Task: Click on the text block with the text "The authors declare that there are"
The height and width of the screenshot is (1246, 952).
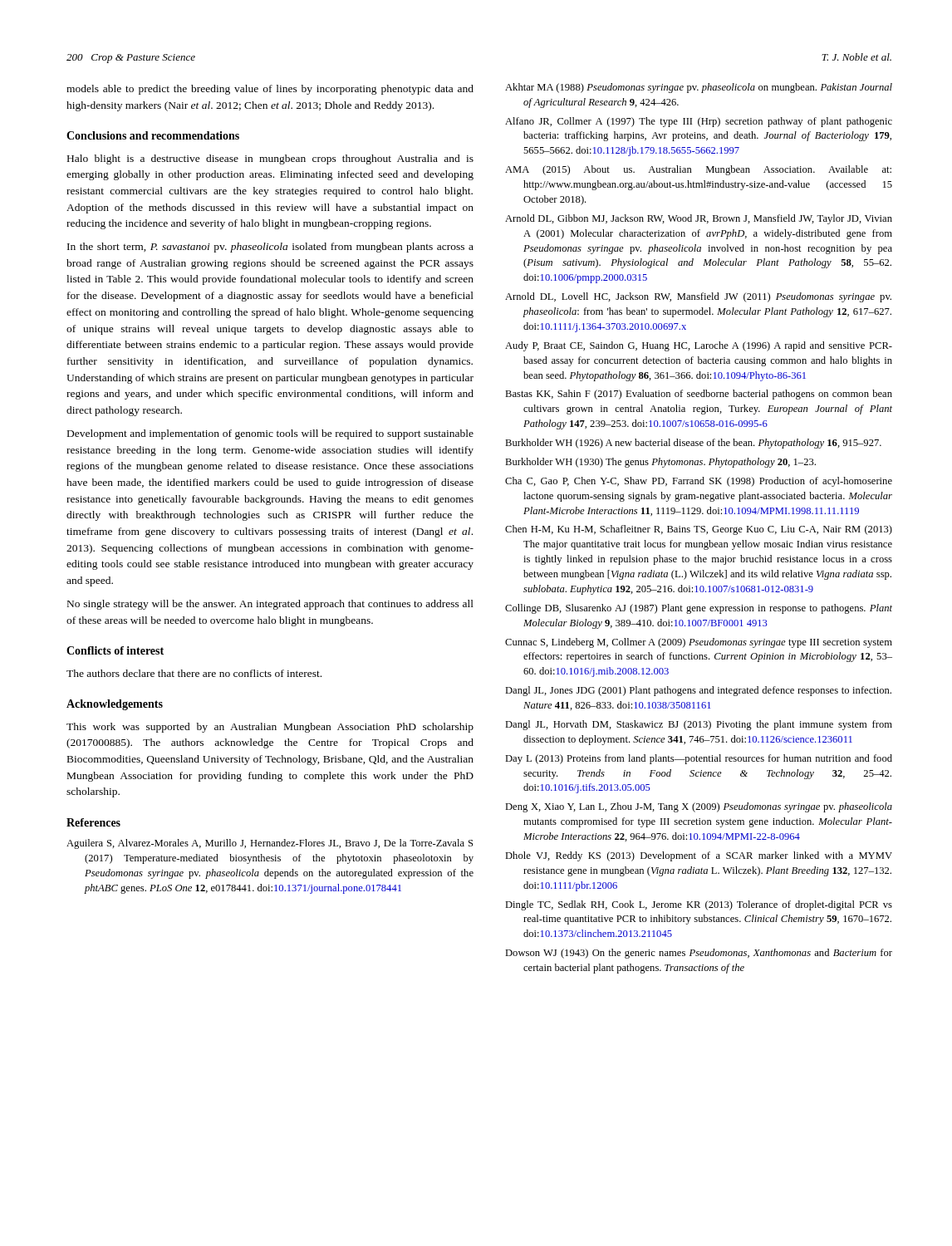Action: [x=194, y=673]
